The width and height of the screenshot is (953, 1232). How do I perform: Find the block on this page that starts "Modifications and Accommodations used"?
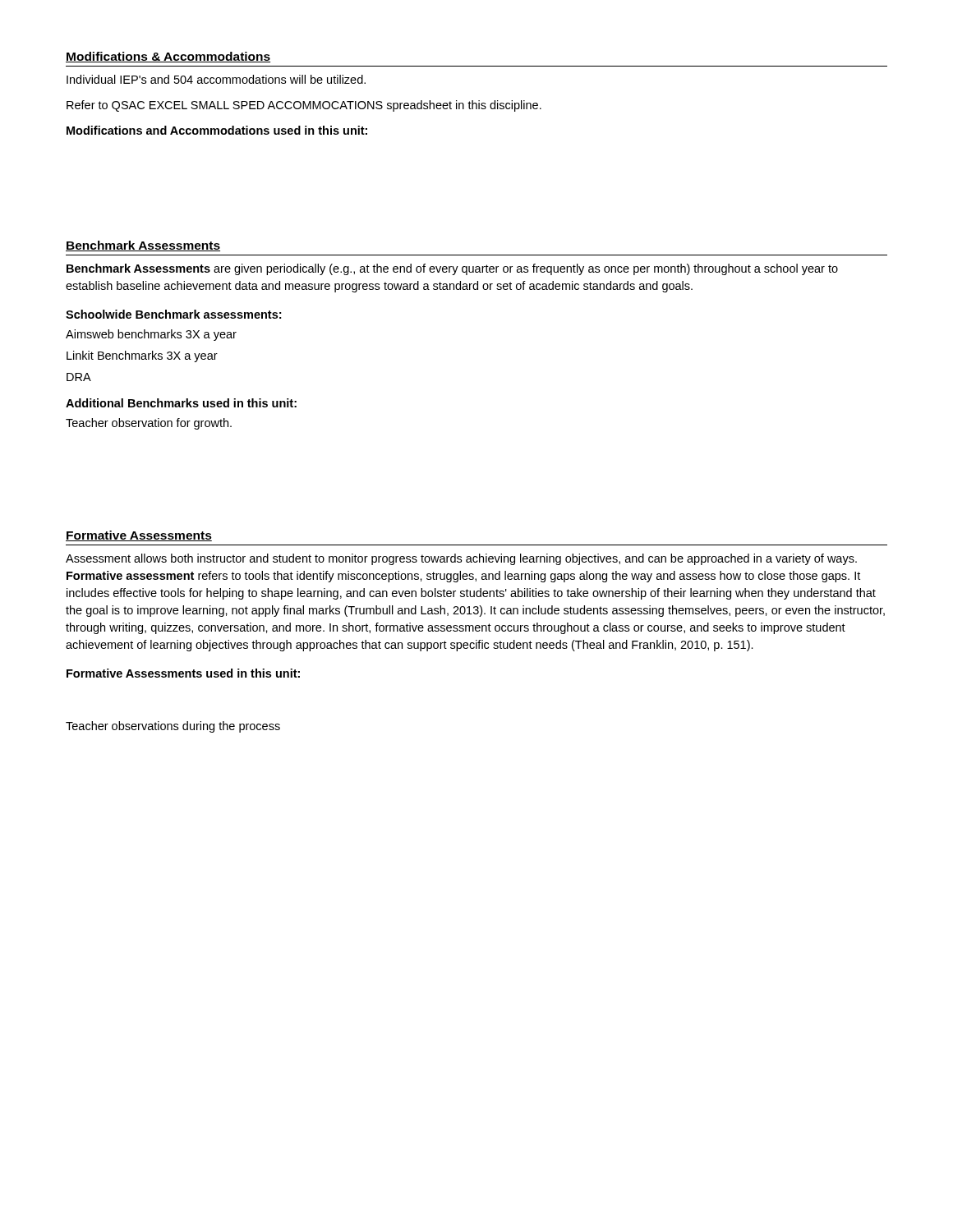217,131
